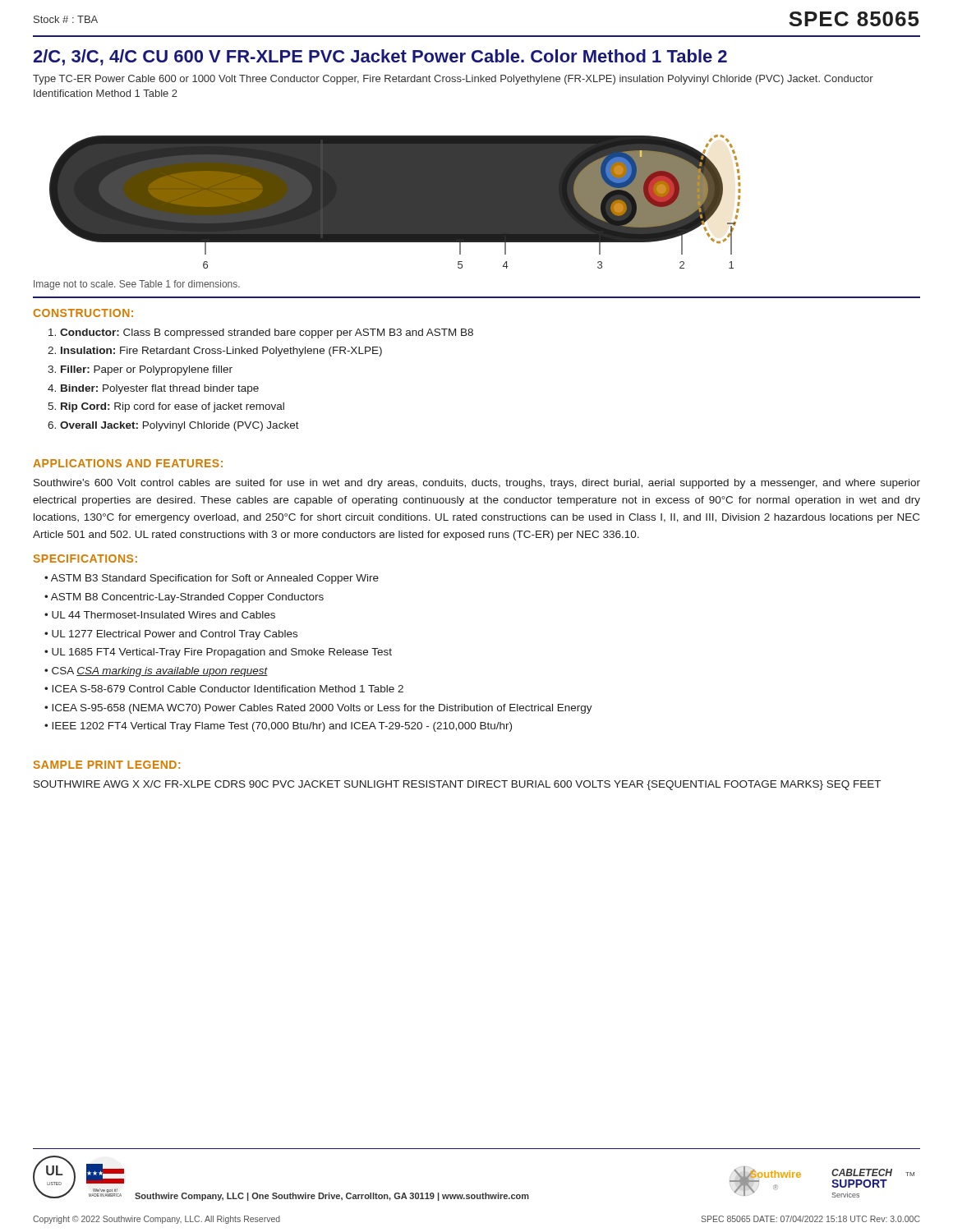The height and width of the screenshot is (1232, 953).
Task: Navigate to the text block starting "Type TC-ER Power Cable 600 or 1000"
Action: (x=453, y=86)
